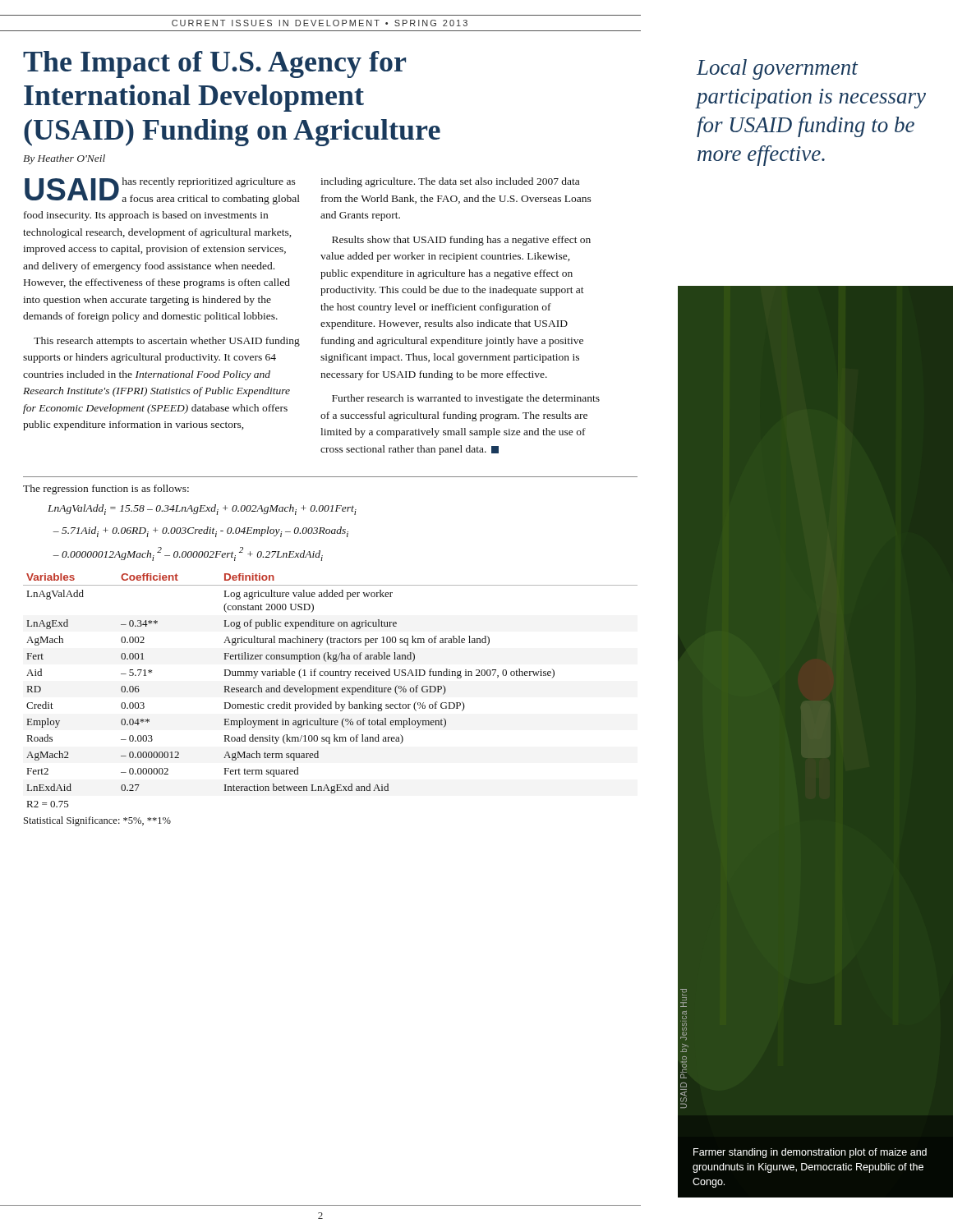The height and width of the screenshot is (1232, 953).
Task: Point to the block beginning "including agriculture. The data set also included 2007"
Action: point(460,316)
